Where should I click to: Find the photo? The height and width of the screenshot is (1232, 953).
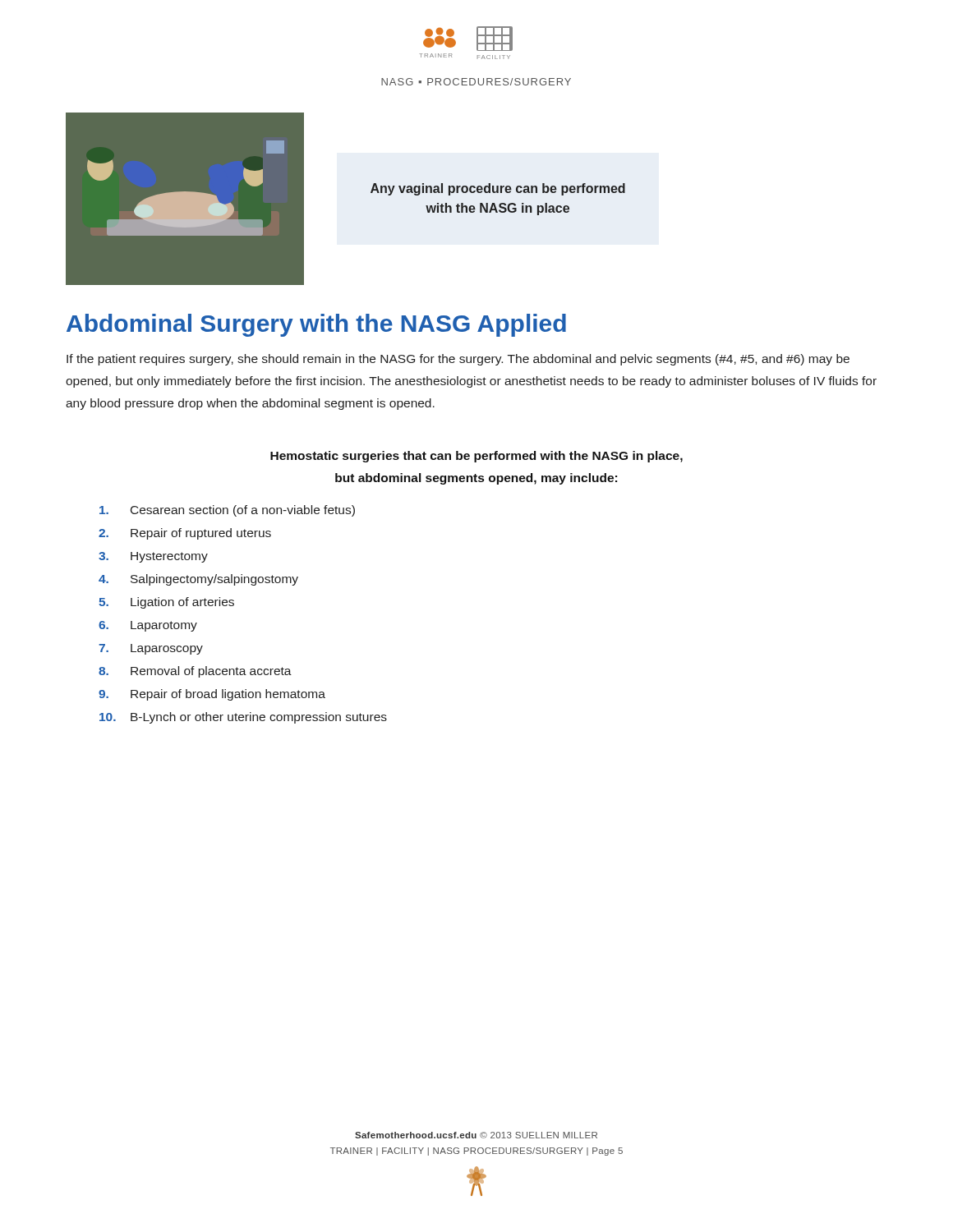pos(185,199)
